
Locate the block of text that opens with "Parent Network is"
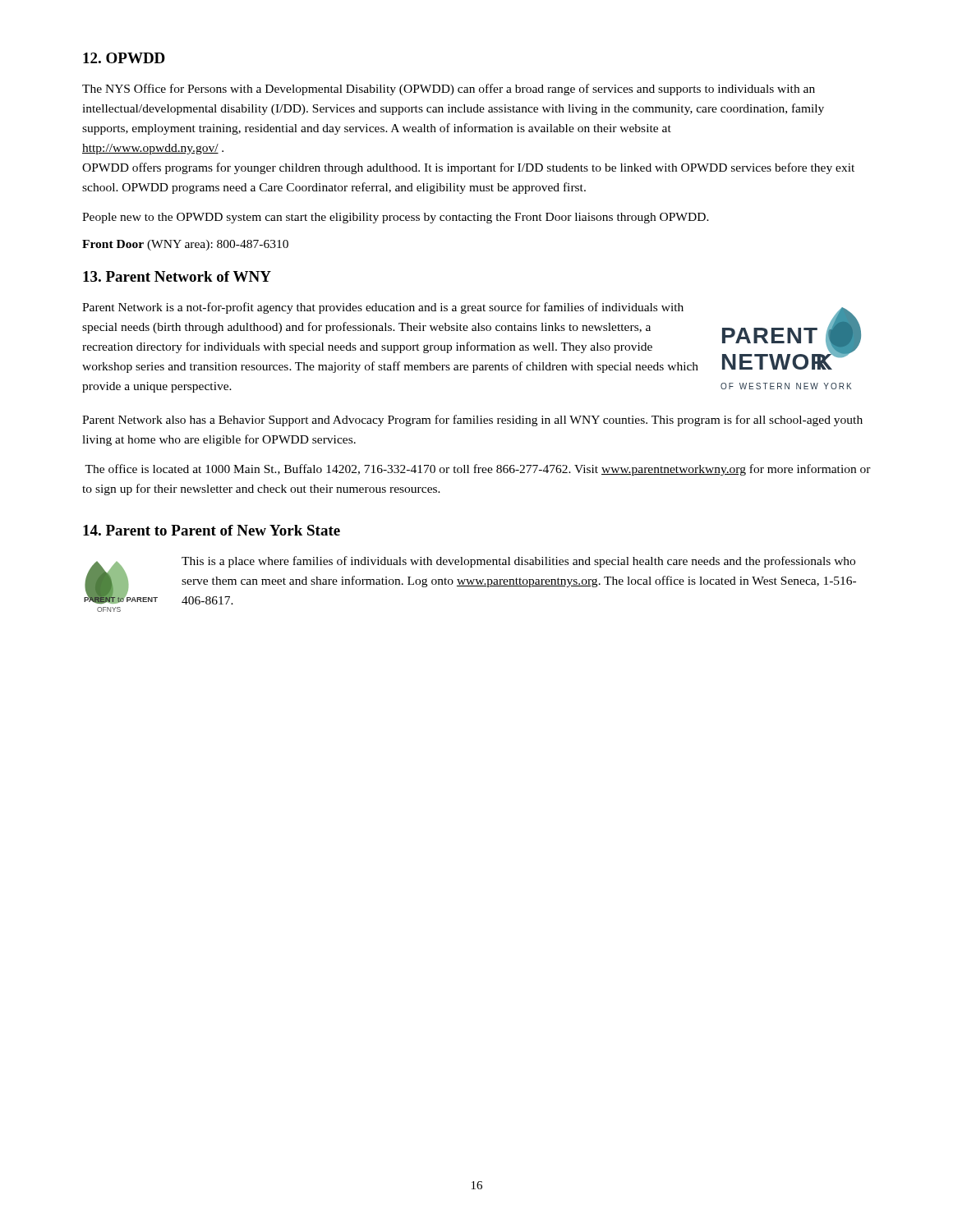pos(390,346)
